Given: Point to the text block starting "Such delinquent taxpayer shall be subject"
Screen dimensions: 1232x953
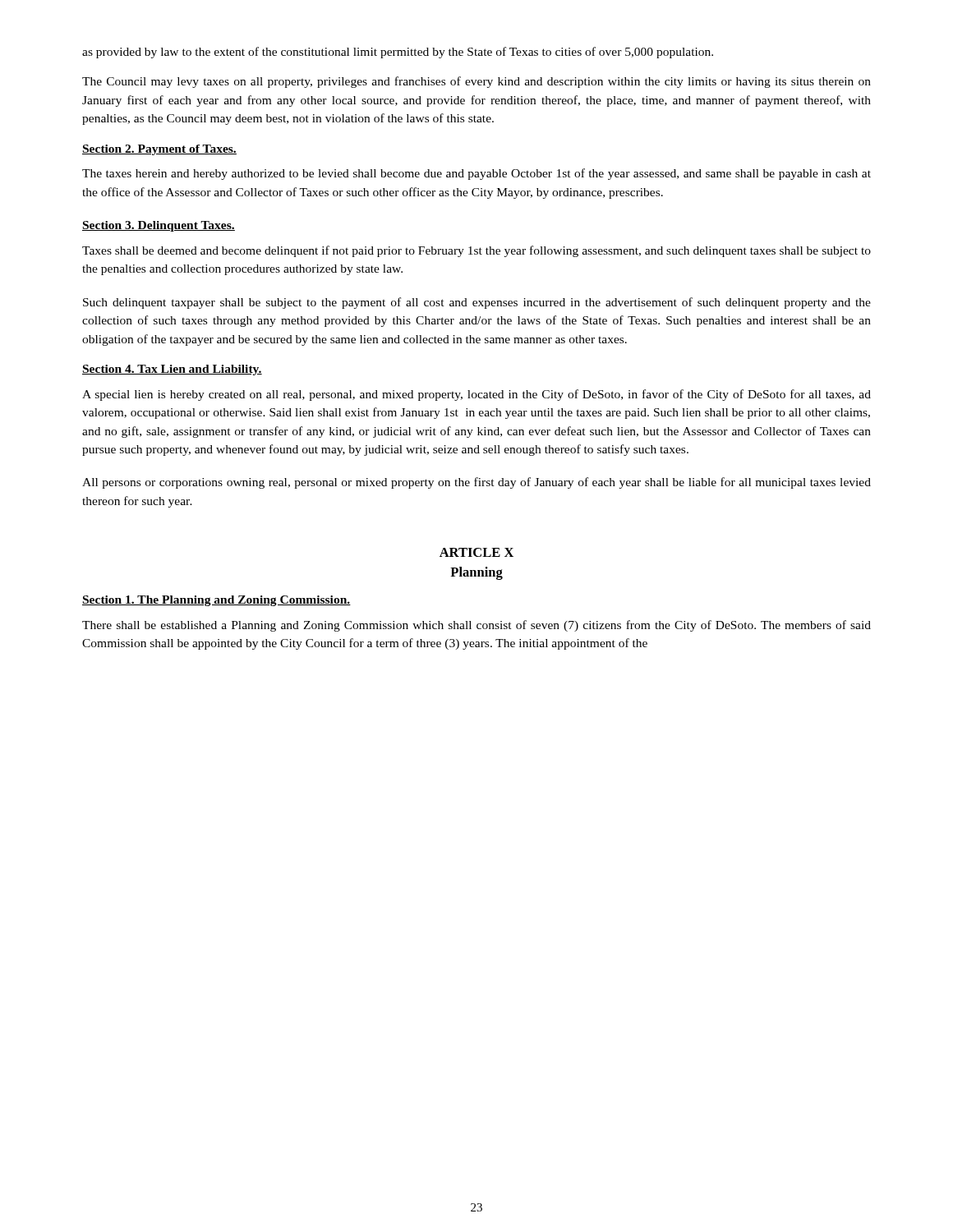Looking at the screenshot, I should pyautogui.click(x=476, y=321).
